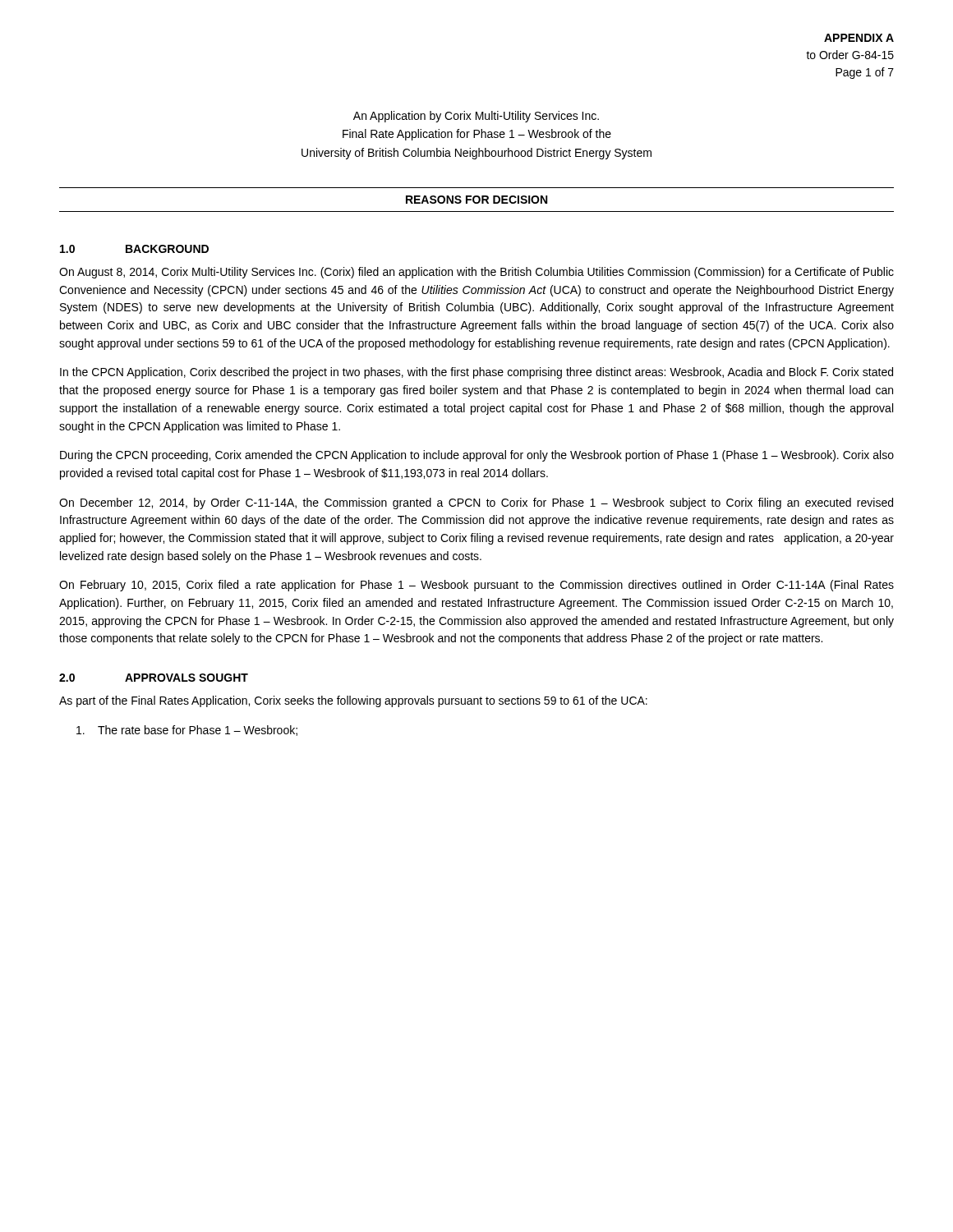Navigate to the element starting "On August 8, 2014, Corix Multi-Utility Services Inc."

(x=476, y=307)
